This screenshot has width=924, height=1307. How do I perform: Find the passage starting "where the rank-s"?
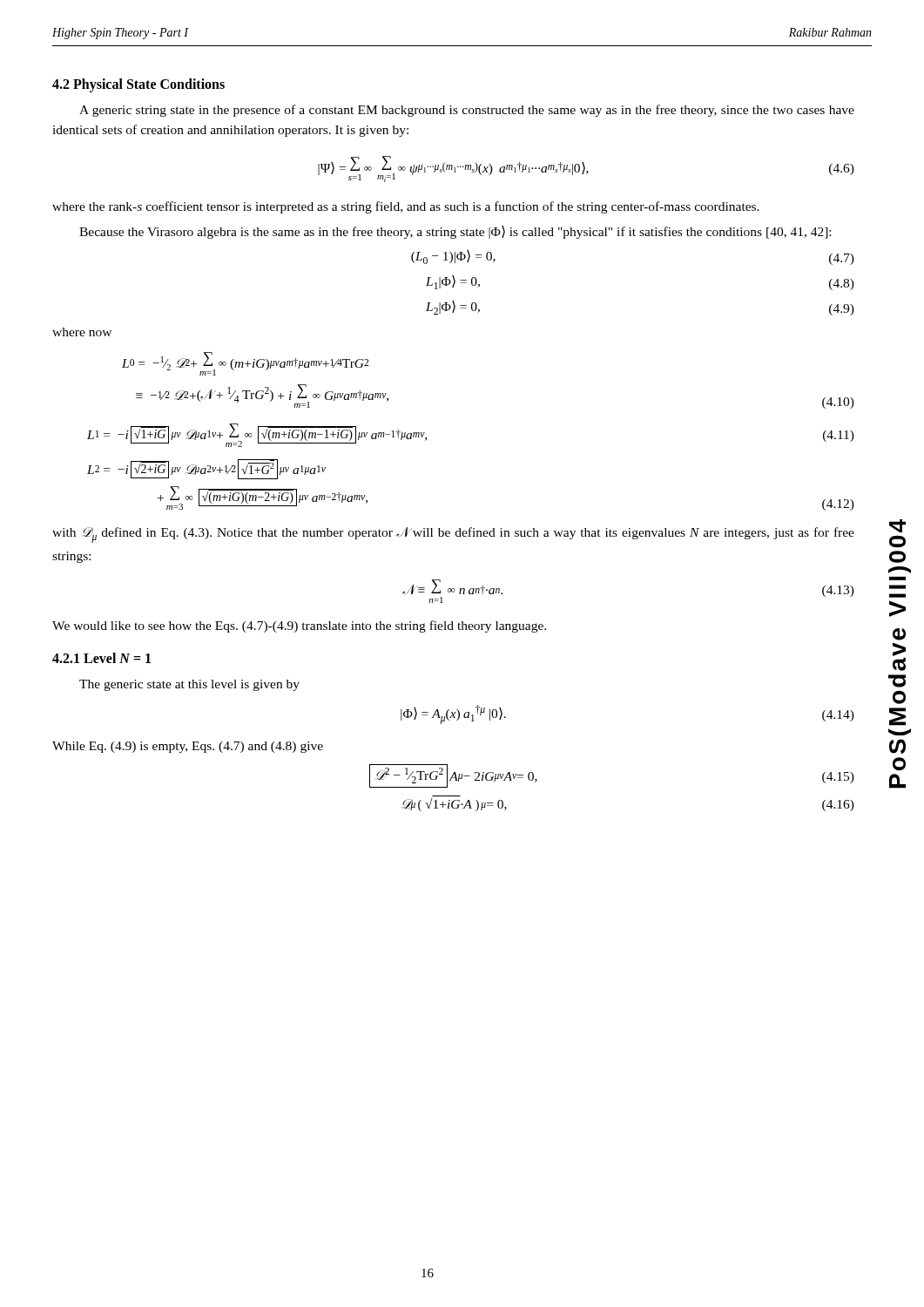406,206
